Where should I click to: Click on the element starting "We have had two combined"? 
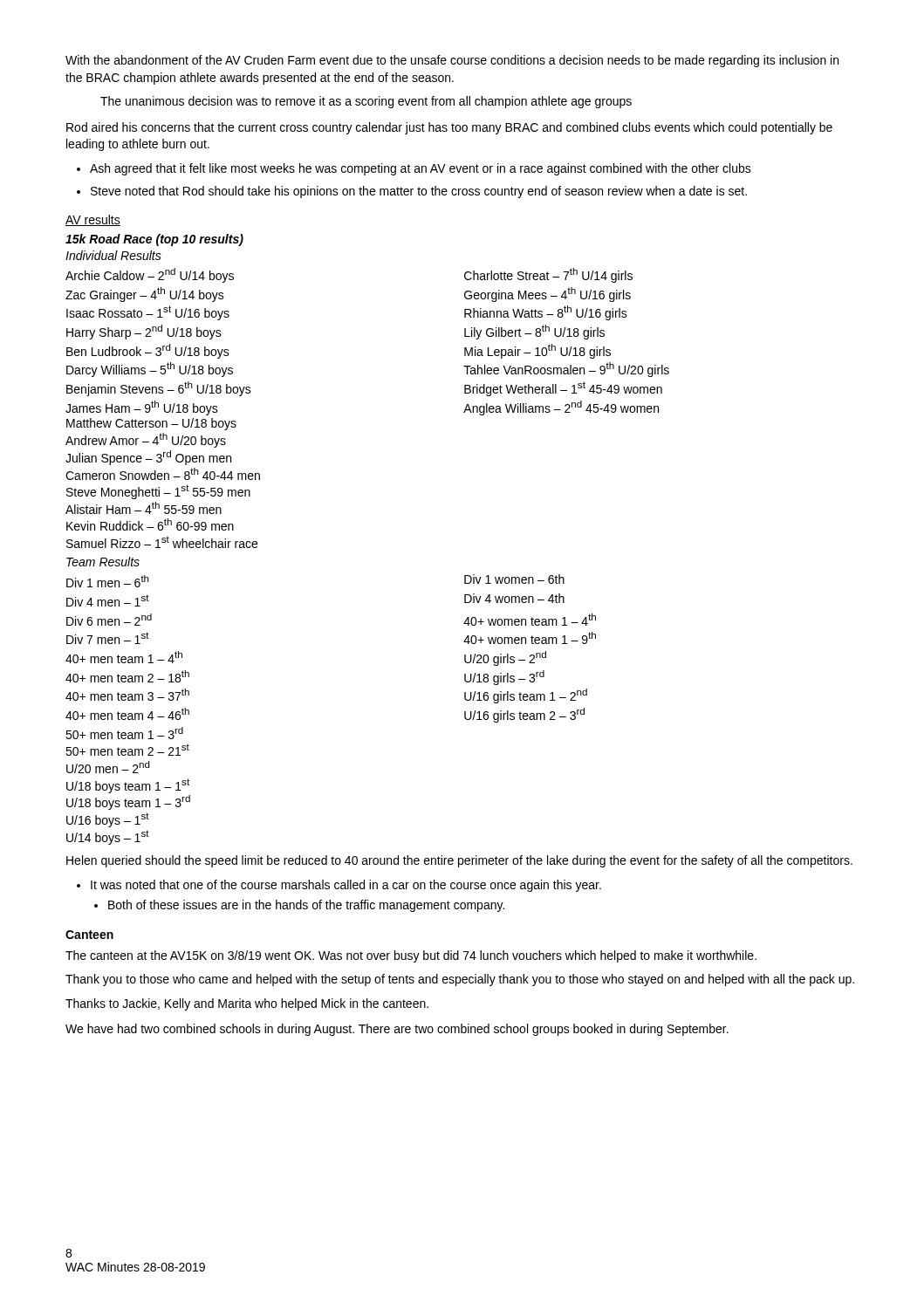(462, 1030)
